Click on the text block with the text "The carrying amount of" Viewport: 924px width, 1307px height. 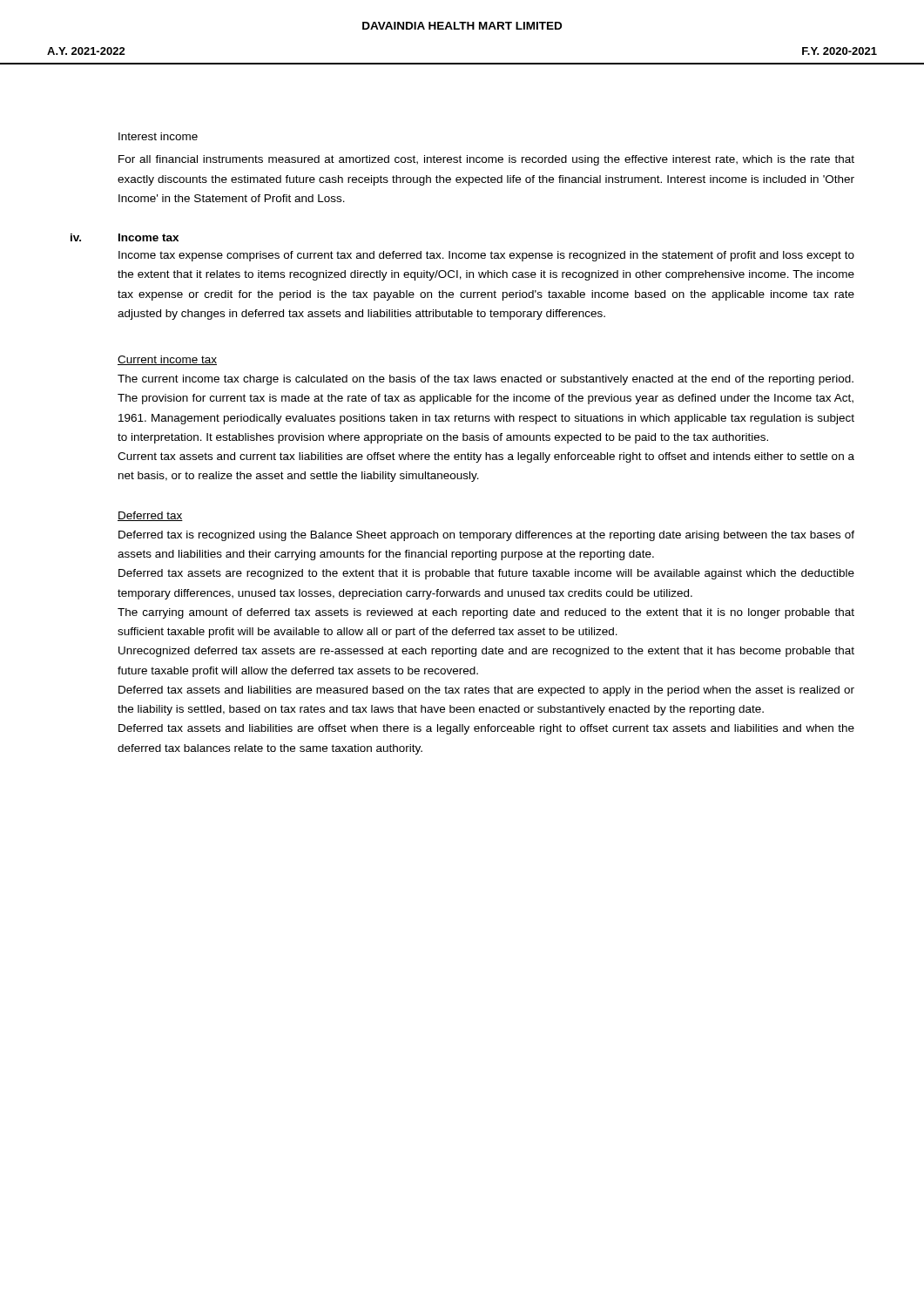click(486, 622)
